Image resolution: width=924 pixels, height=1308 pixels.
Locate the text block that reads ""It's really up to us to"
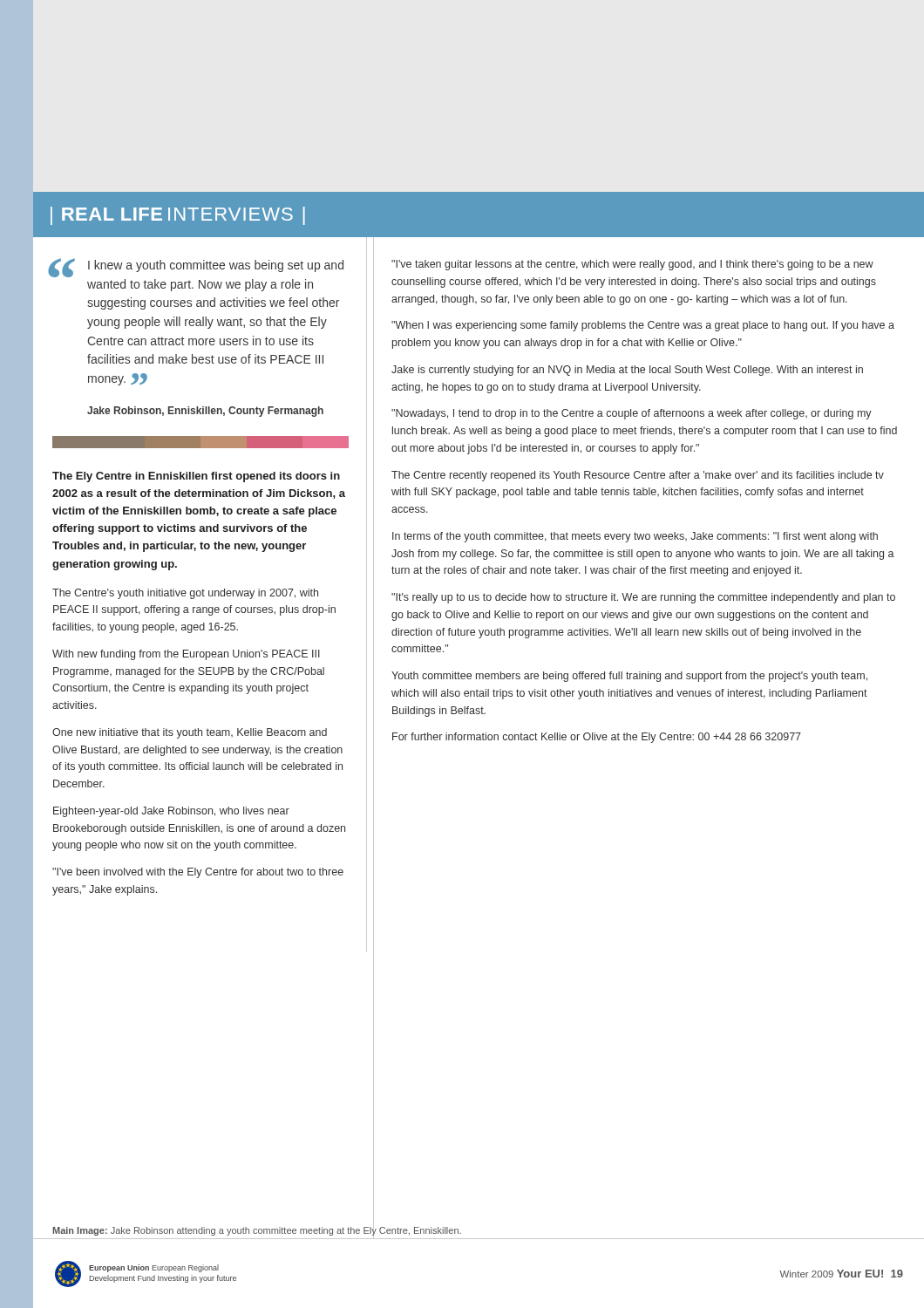point(644,623)
